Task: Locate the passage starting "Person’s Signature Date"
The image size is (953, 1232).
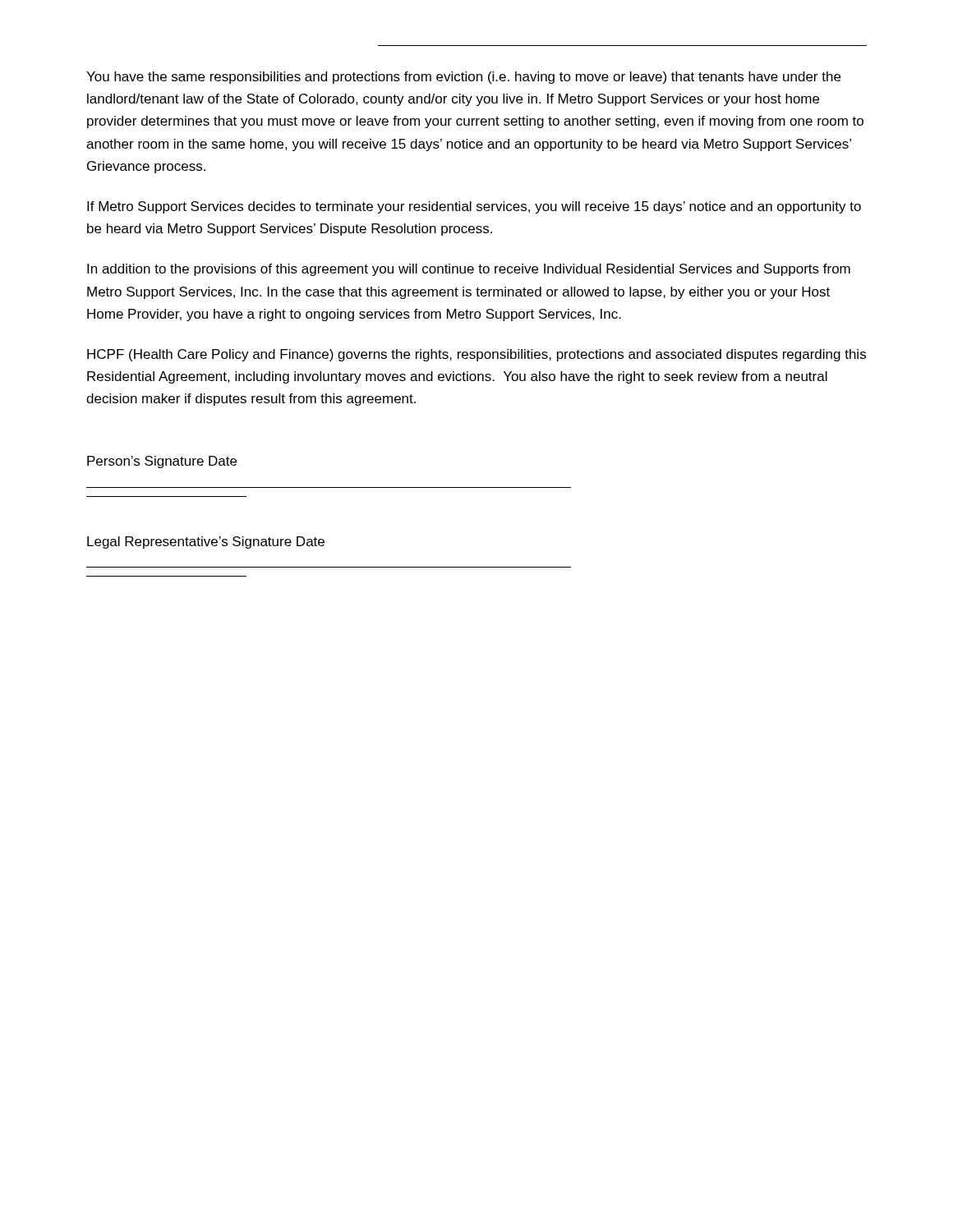Action: (x=162, y=462)
